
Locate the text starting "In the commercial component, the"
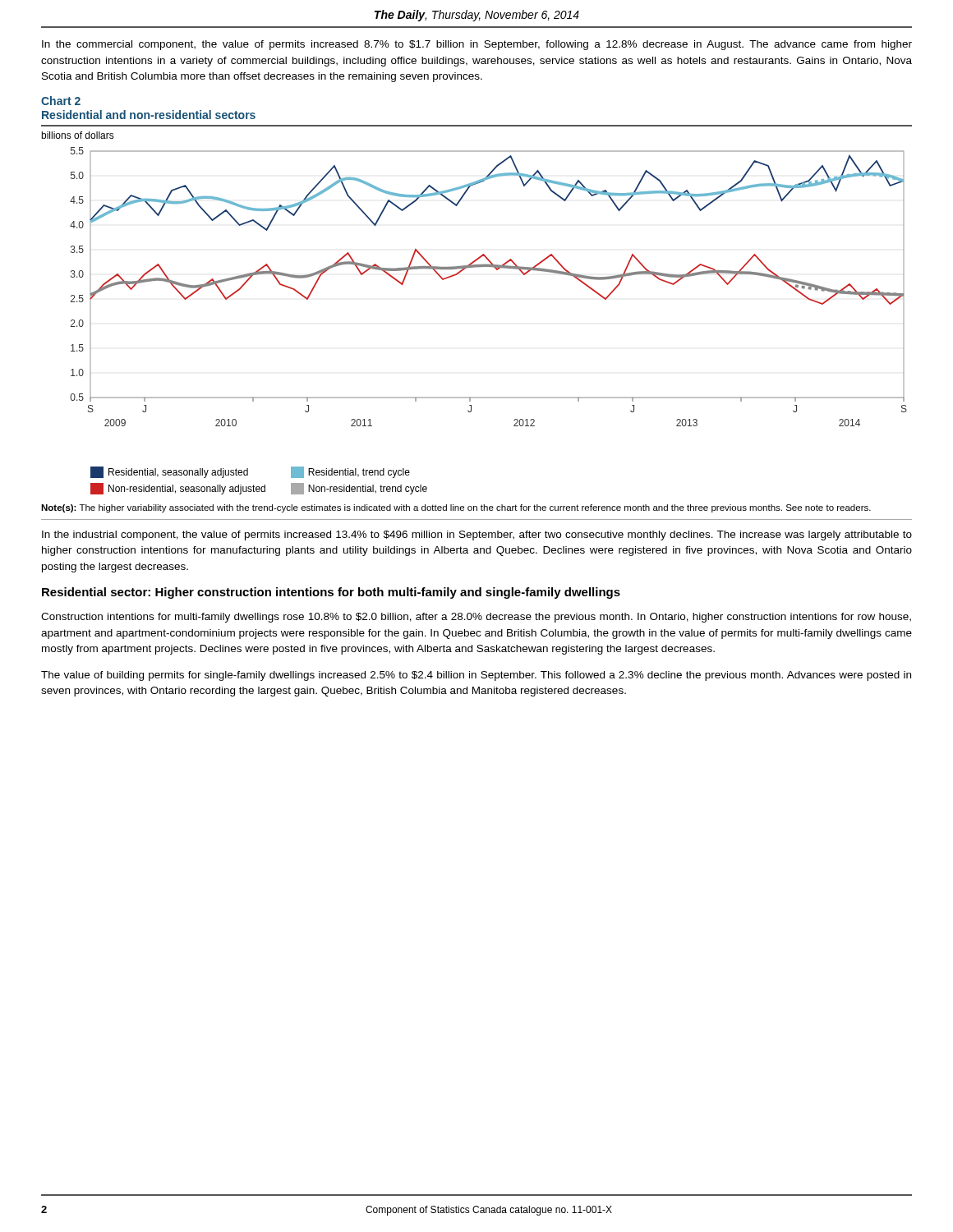[476, 60]
